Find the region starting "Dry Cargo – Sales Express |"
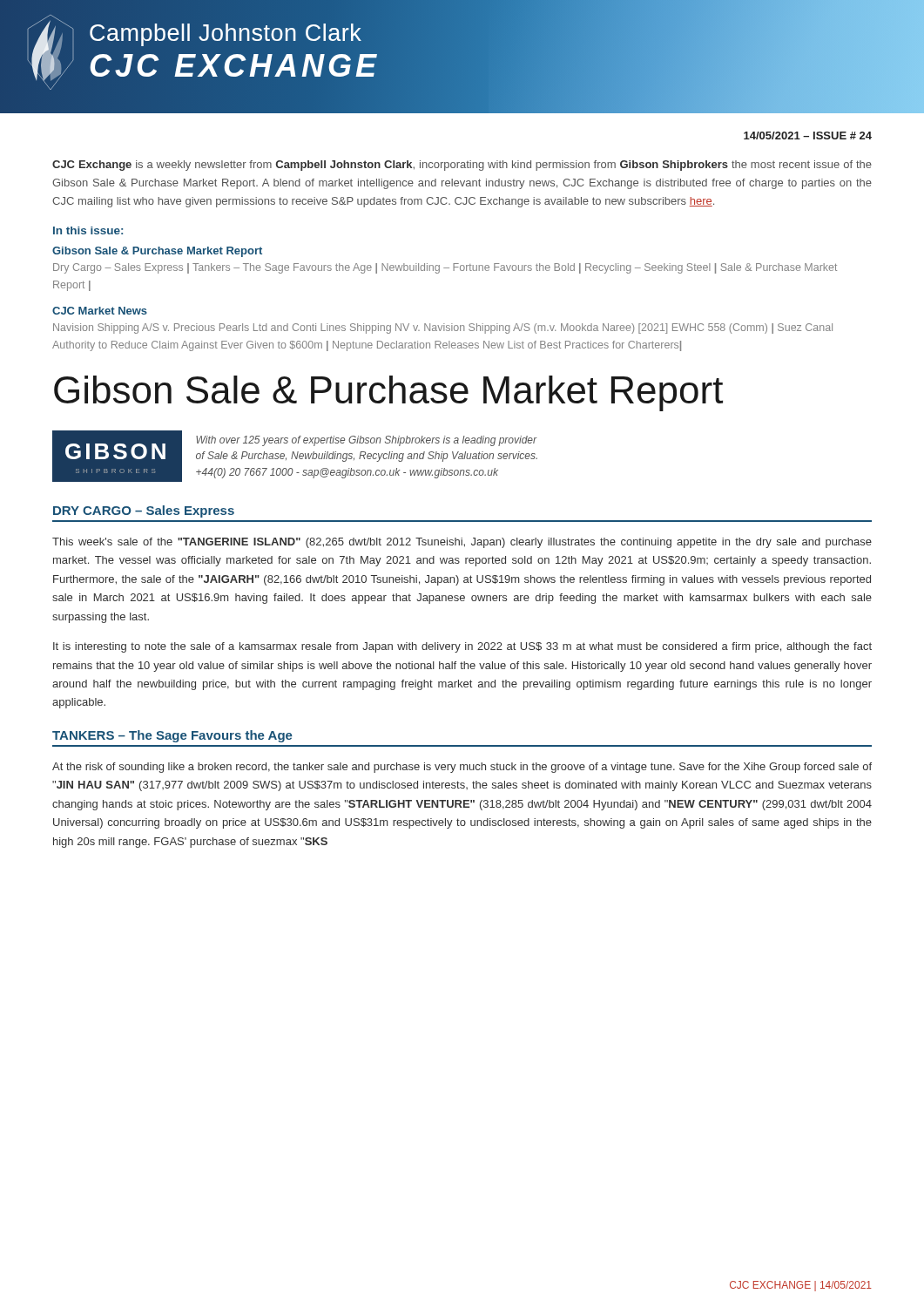 click(445, 276)
